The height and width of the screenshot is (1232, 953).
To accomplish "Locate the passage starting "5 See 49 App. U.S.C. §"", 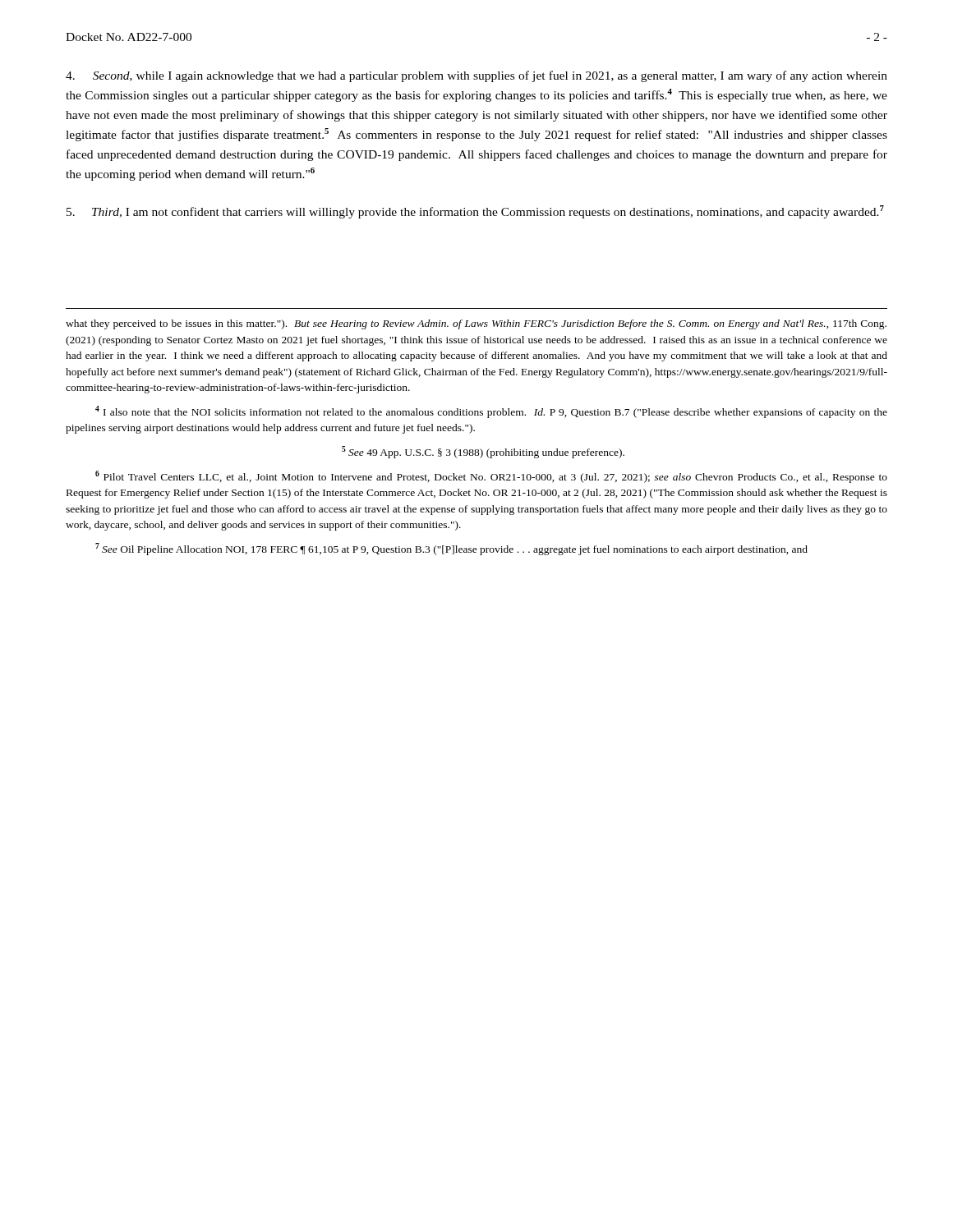I will point(600,452).
